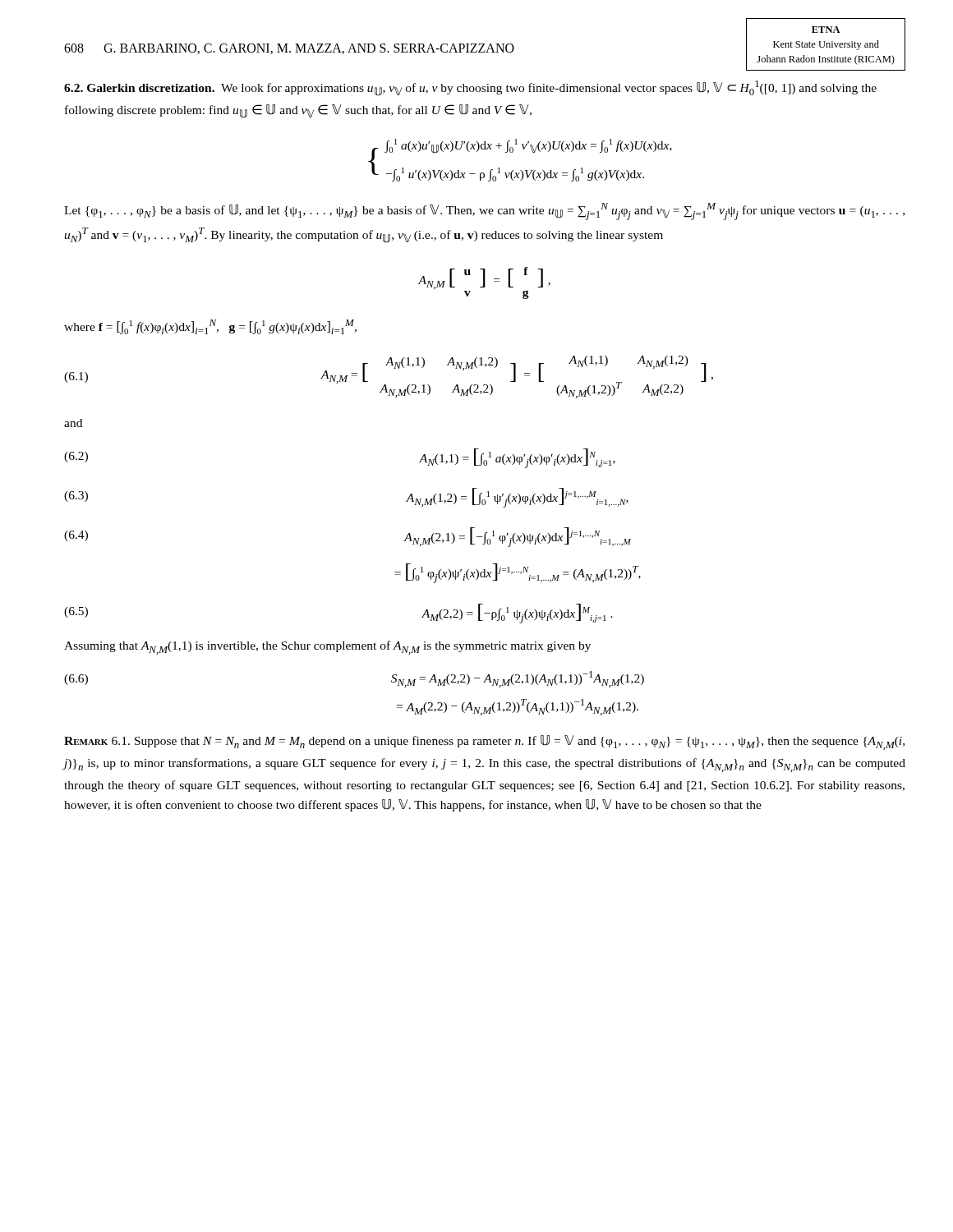Click on the block starting "(6.4) AN,M(2,1) = [−∫01 φ′j(x)ψi(x)dx]j=1,...,Ni=1,...,M ="
The height and width of the screenshot is (1232, 953).
click(485, 553)
